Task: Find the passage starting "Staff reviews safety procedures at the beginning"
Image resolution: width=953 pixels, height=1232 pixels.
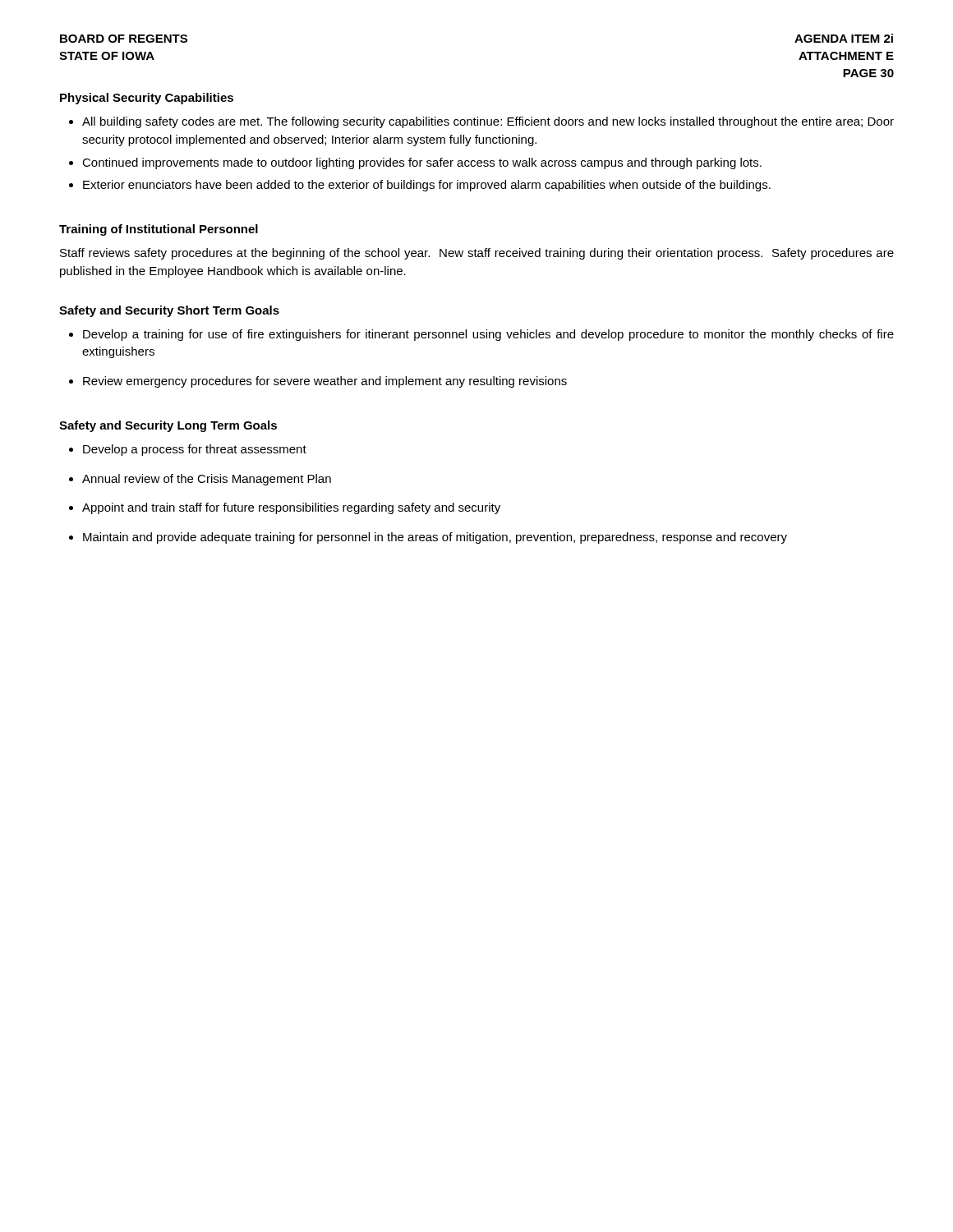Action: 476,261
